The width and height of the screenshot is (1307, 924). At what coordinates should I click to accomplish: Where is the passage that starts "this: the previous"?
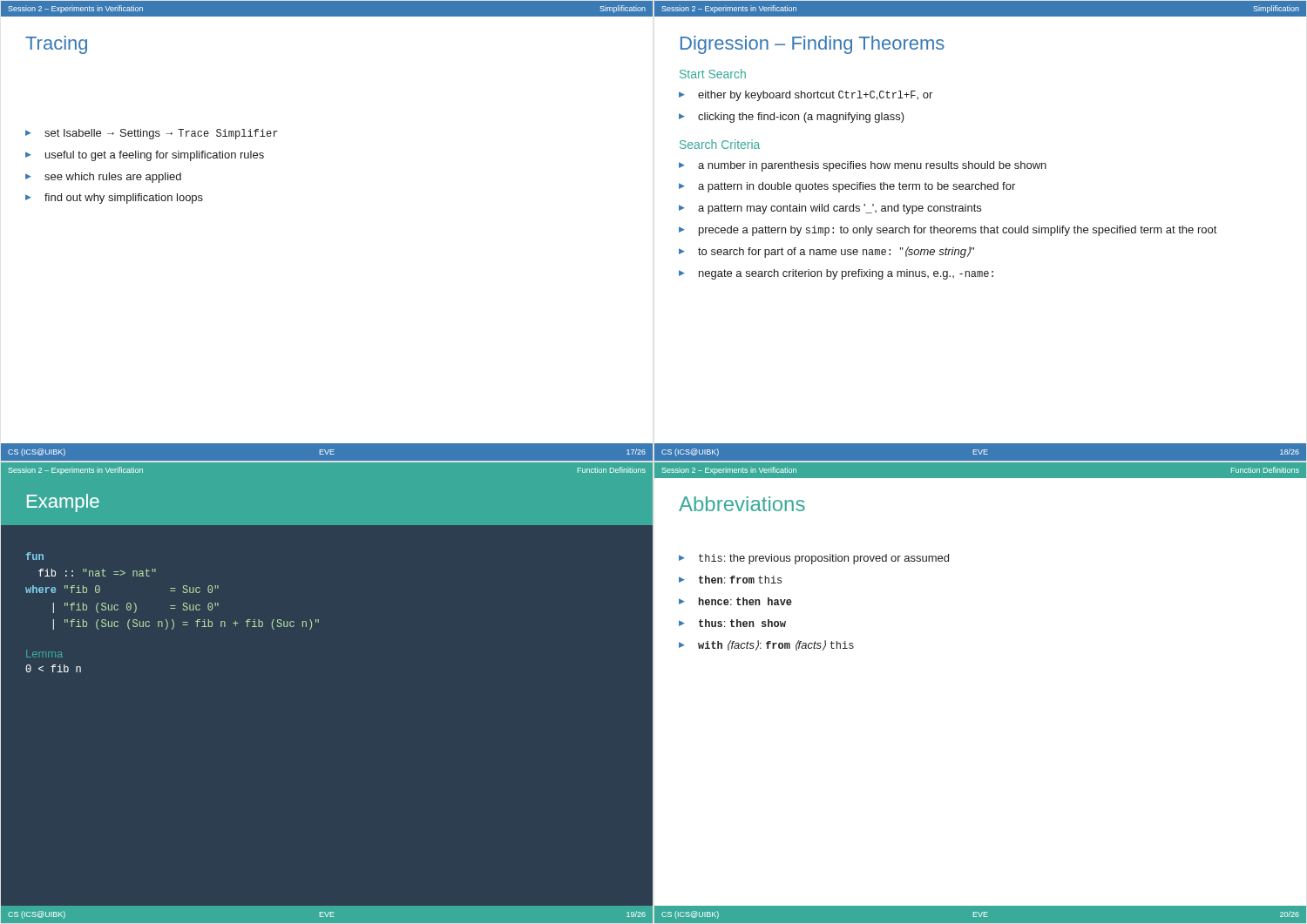coord(824,558)
